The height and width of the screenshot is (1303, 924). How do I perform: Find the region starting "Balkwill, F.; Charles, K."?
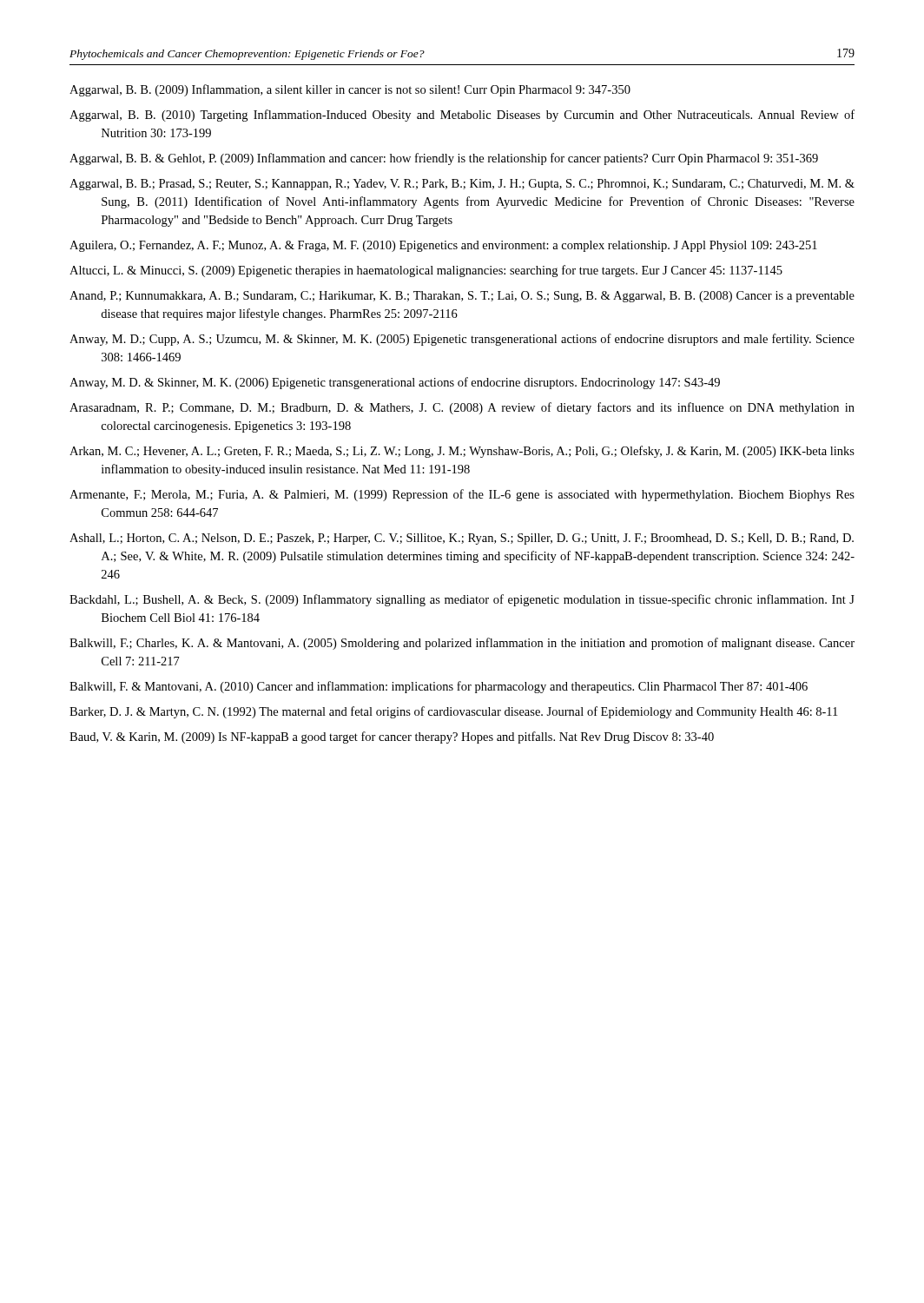(x=462, y=652)
